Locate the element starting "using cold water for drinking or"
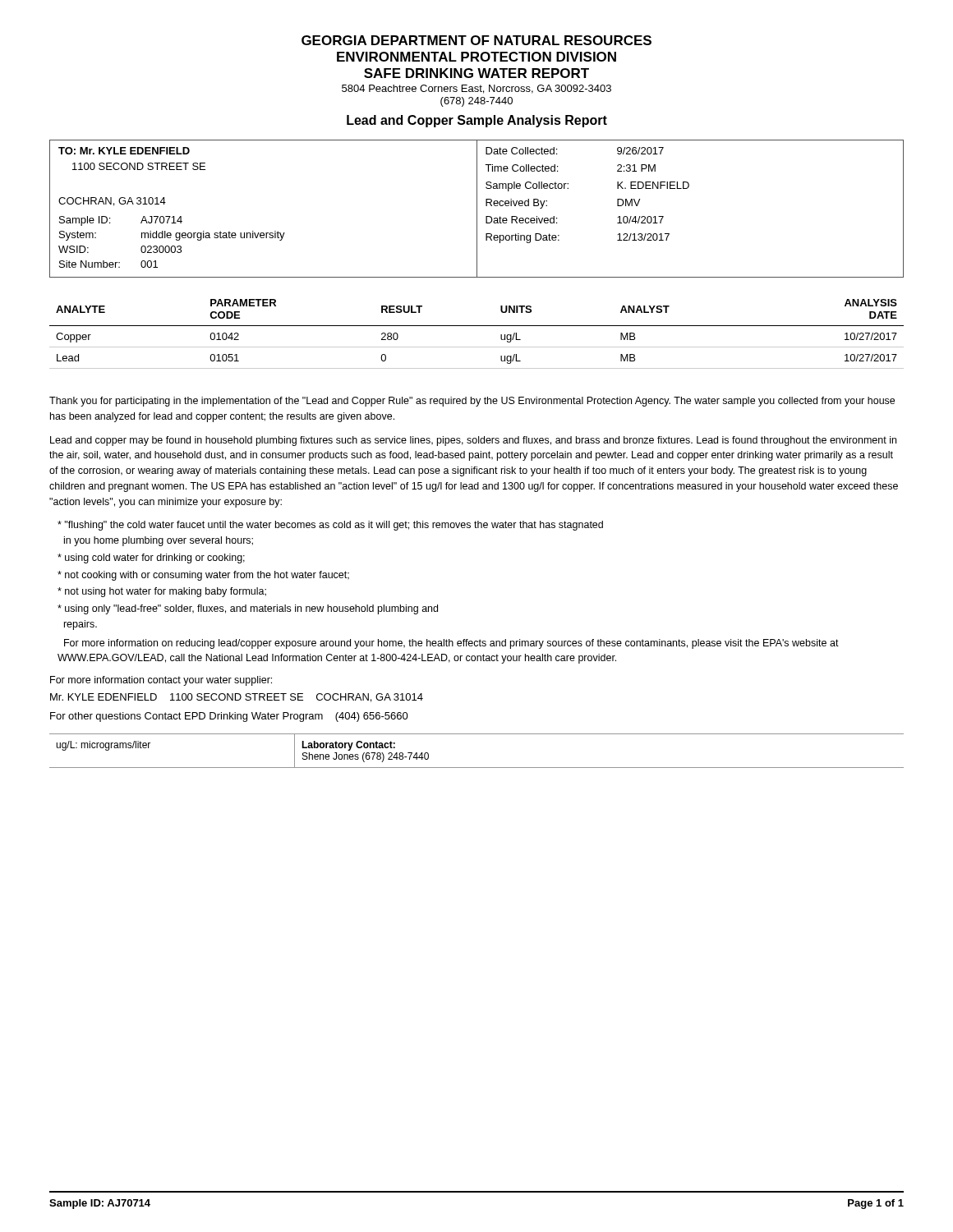The height and width of the screenshot is (1232, 953). pyautogui.click(x=151, y=557)
